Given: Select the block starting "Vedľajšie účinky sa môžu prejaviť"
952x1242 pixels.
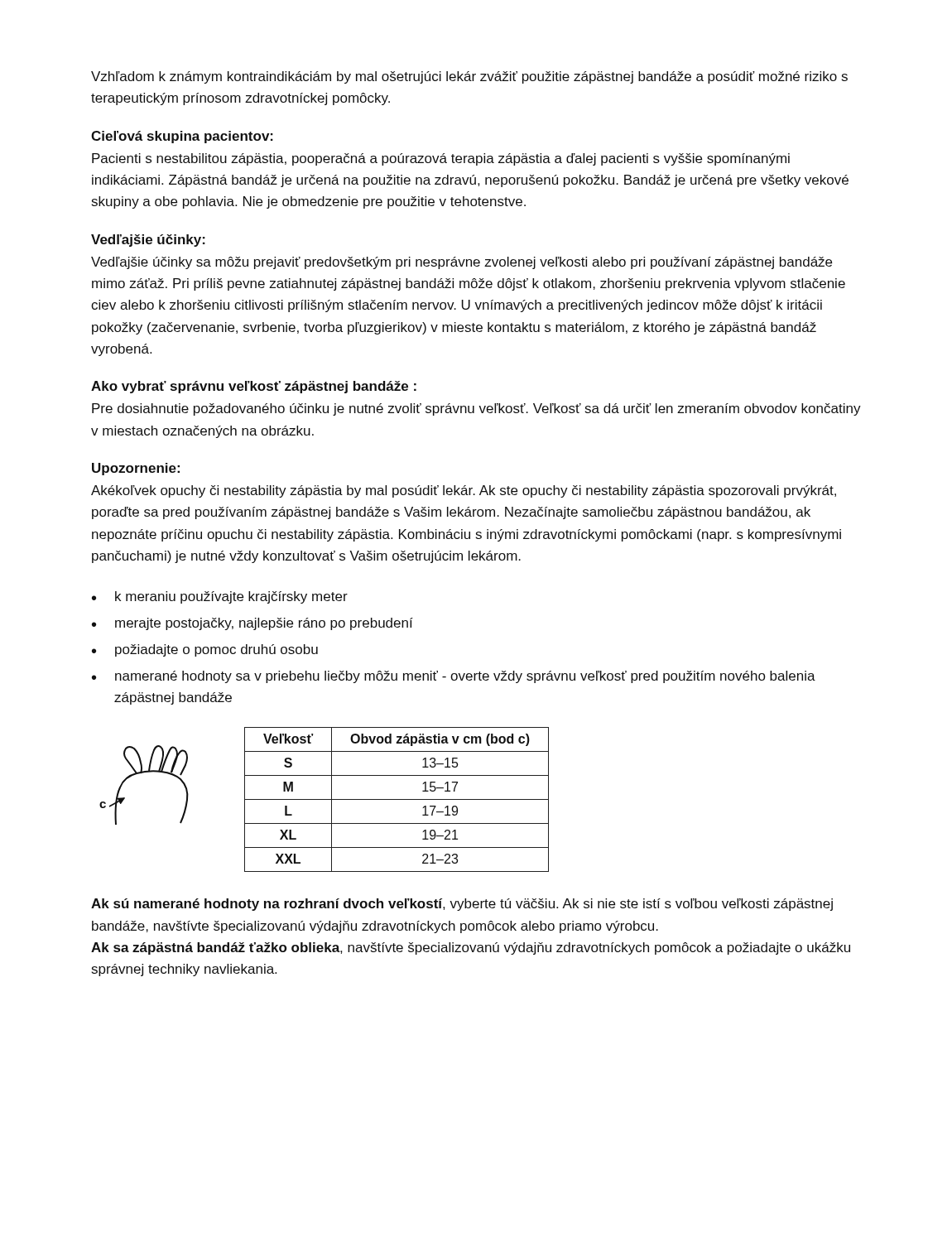Looking at the screenshot, I should coord(468,305).
